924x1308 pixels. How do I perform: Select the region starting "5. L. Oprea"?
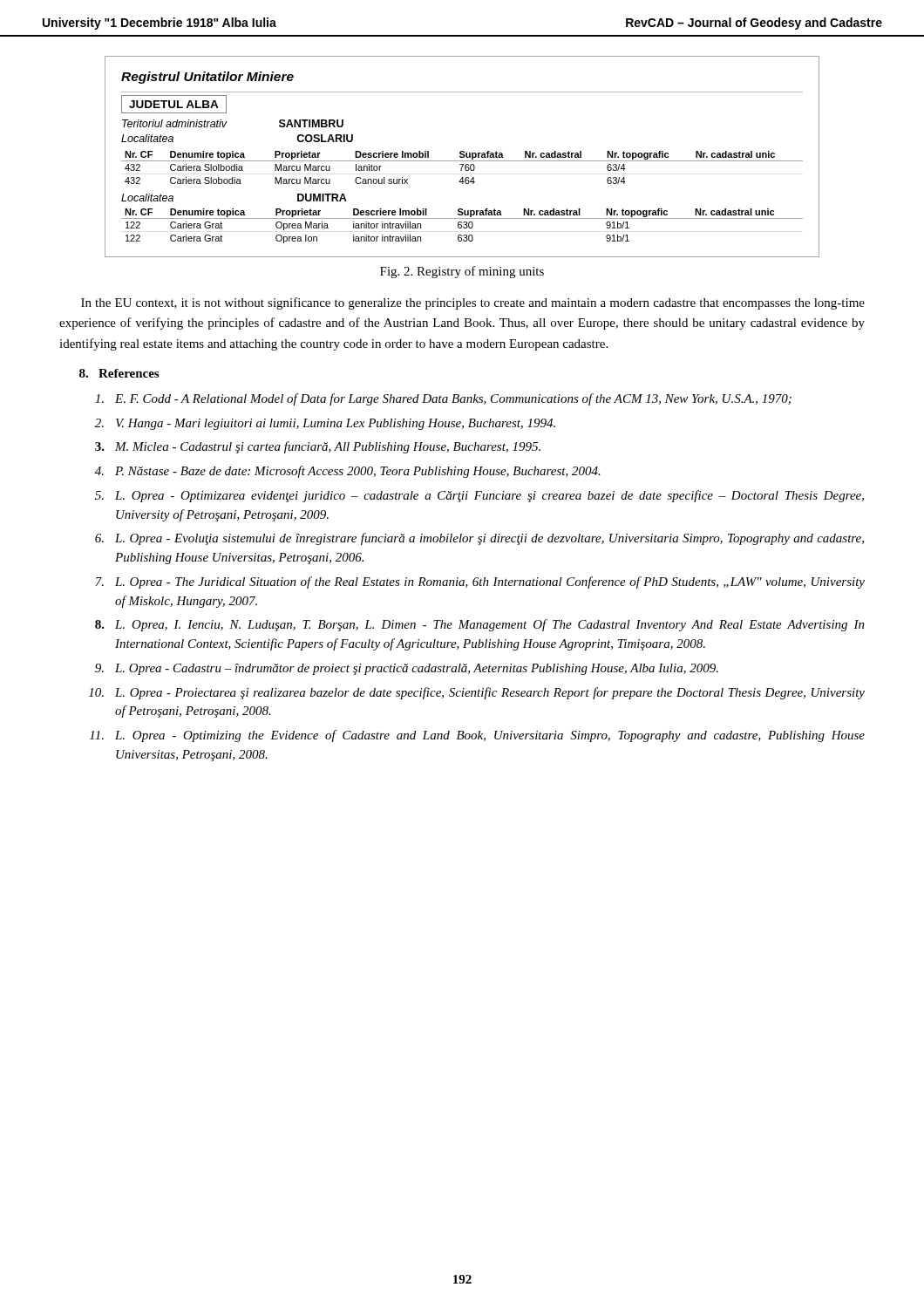tap(462, 505)
